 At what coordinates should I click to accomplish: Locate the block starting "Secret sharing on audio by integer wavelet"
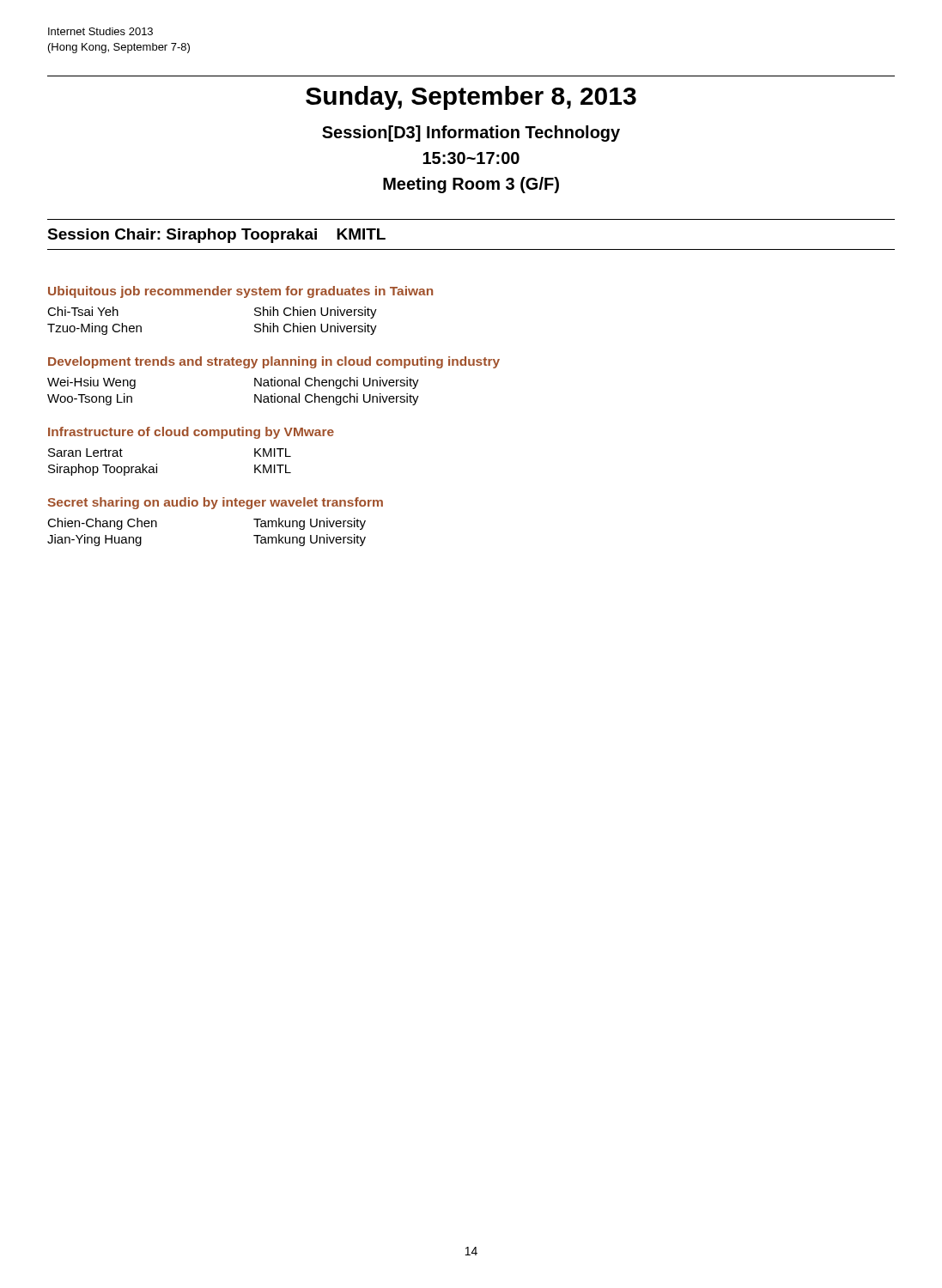point(215,502)
